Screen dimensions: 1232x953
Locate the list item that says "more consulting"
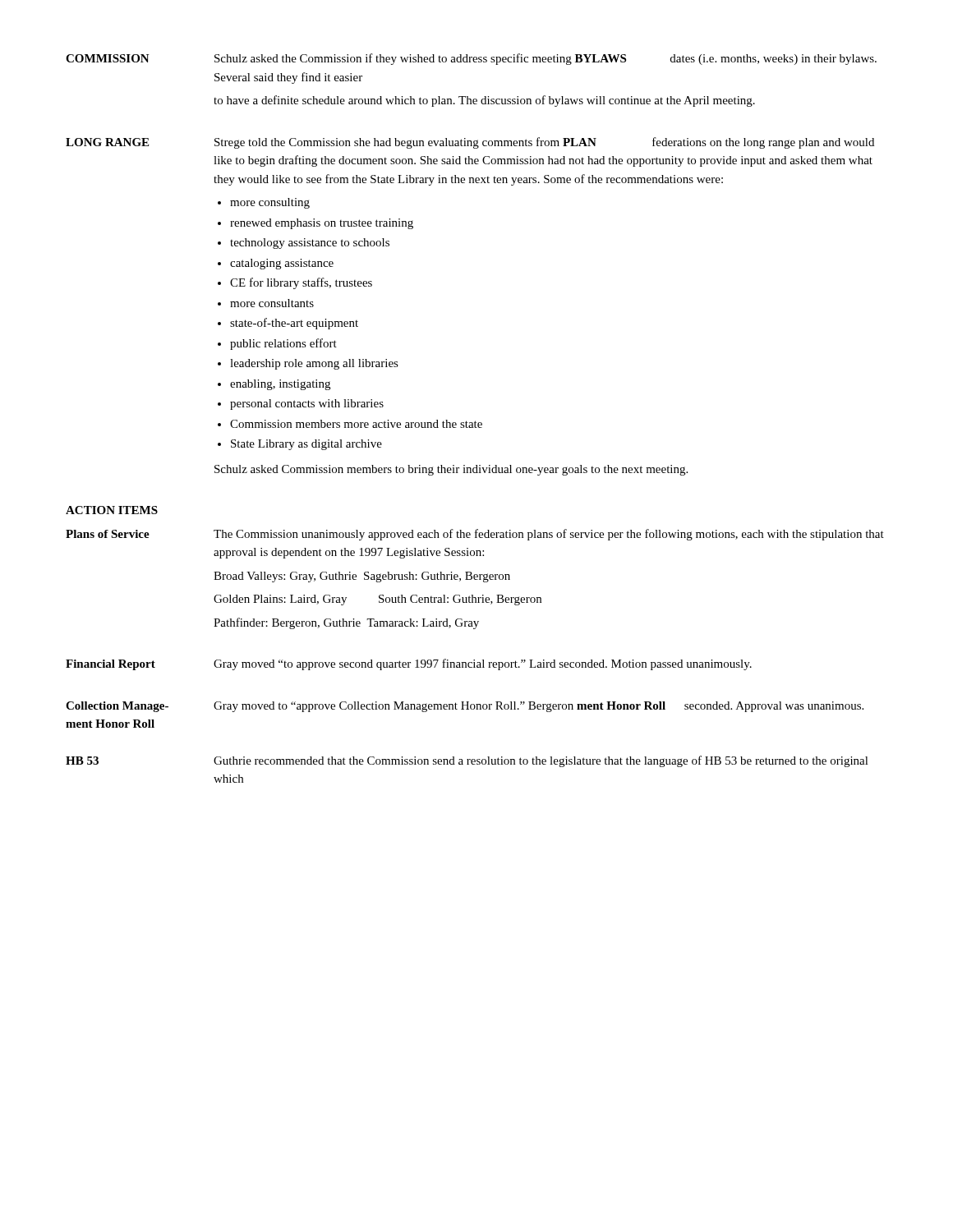[270, 202]
